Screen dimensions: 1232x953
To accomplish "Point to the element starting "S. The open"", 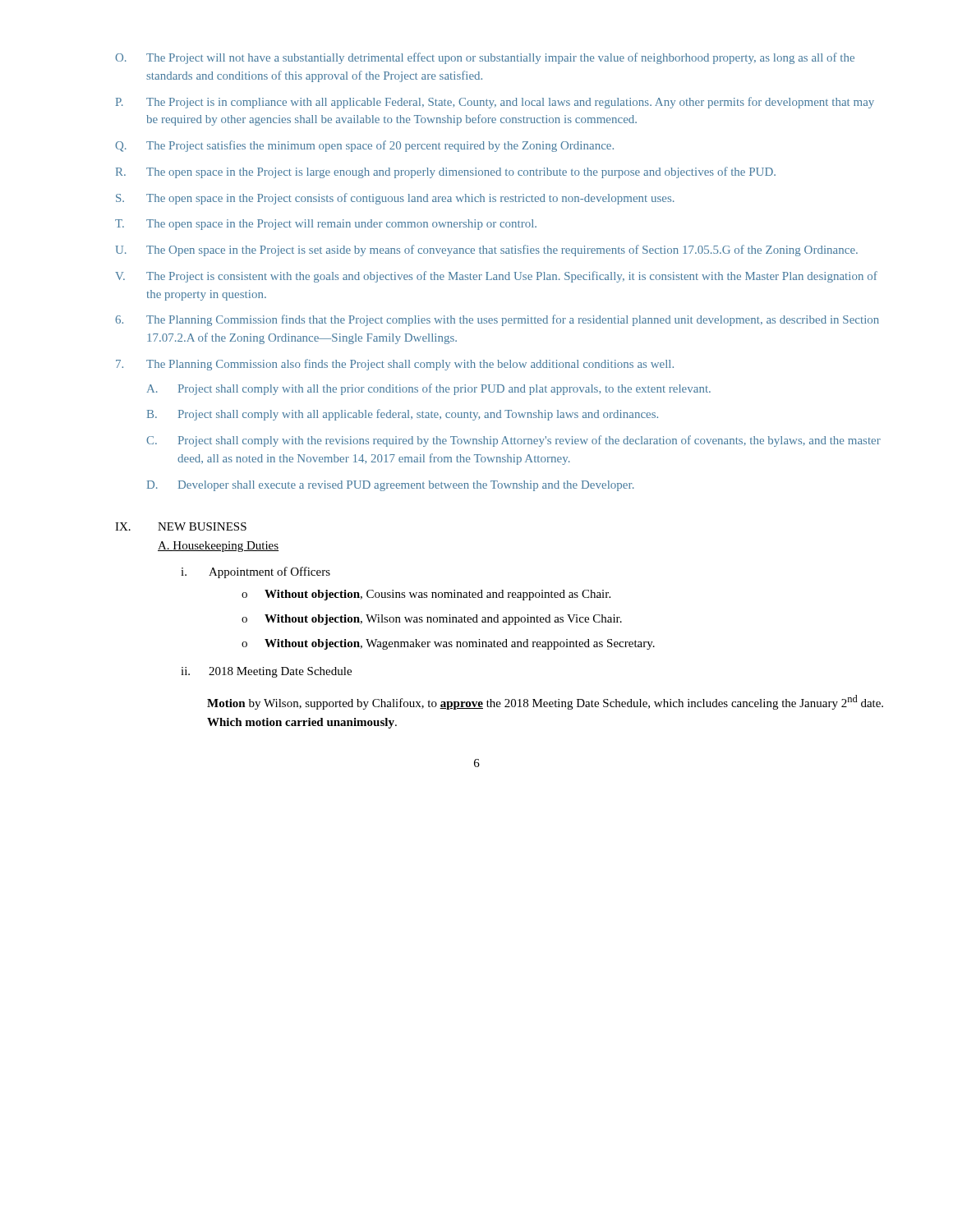I will 501,198.
